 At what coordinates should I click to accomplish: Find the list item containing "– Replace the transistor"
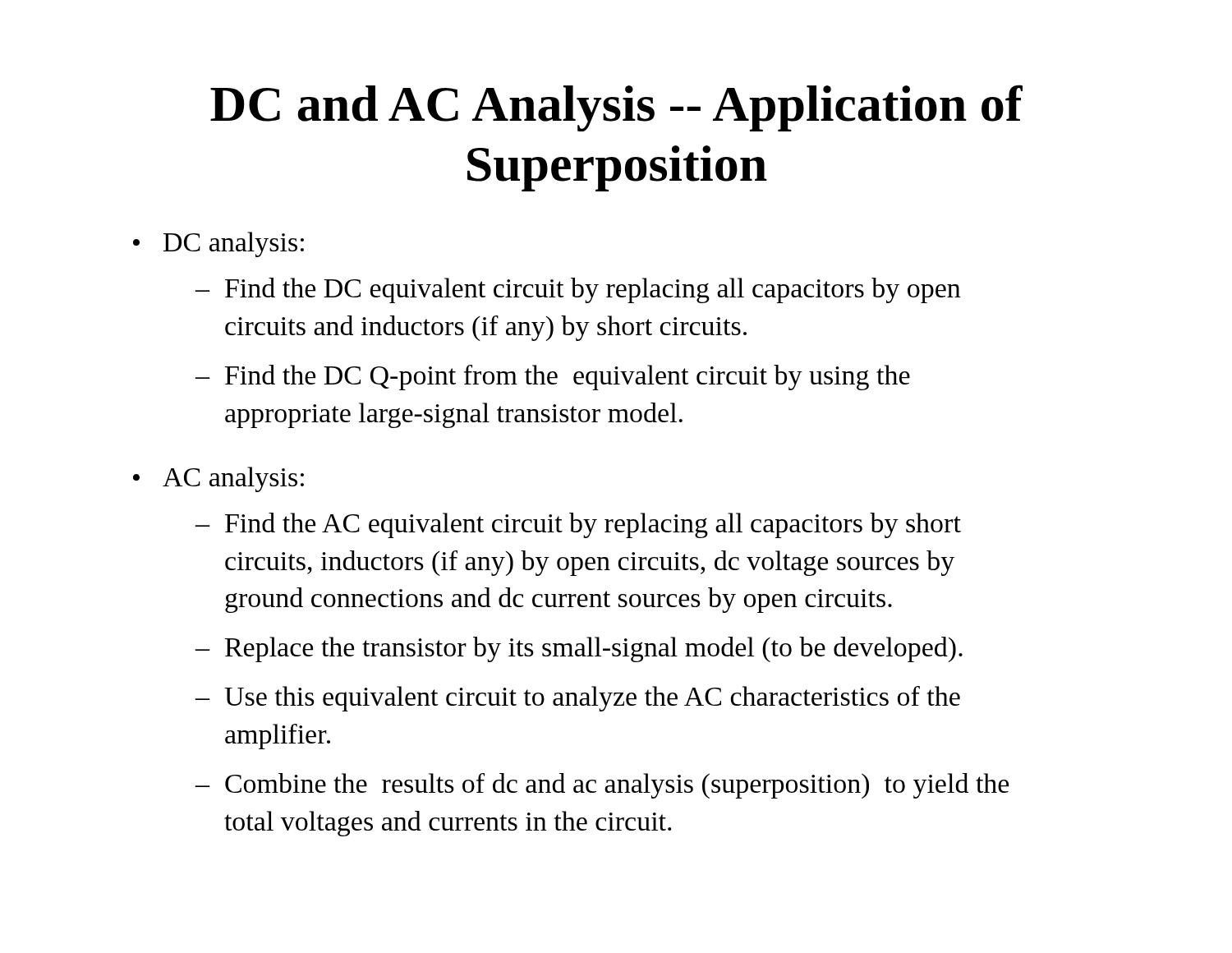580,648
